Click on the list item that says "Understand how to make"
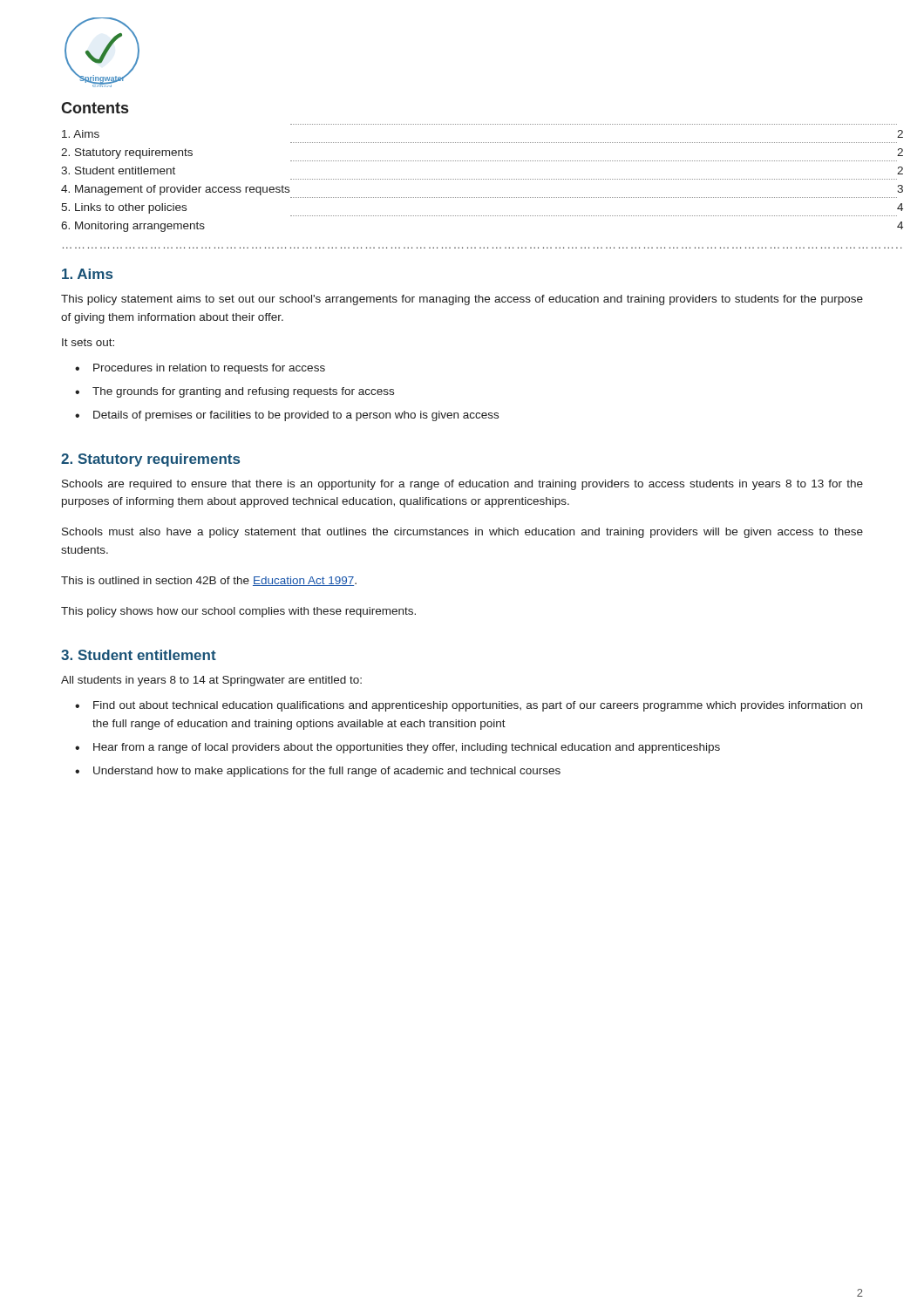Viewport: 924px width, 1308px height. [327, 770]
